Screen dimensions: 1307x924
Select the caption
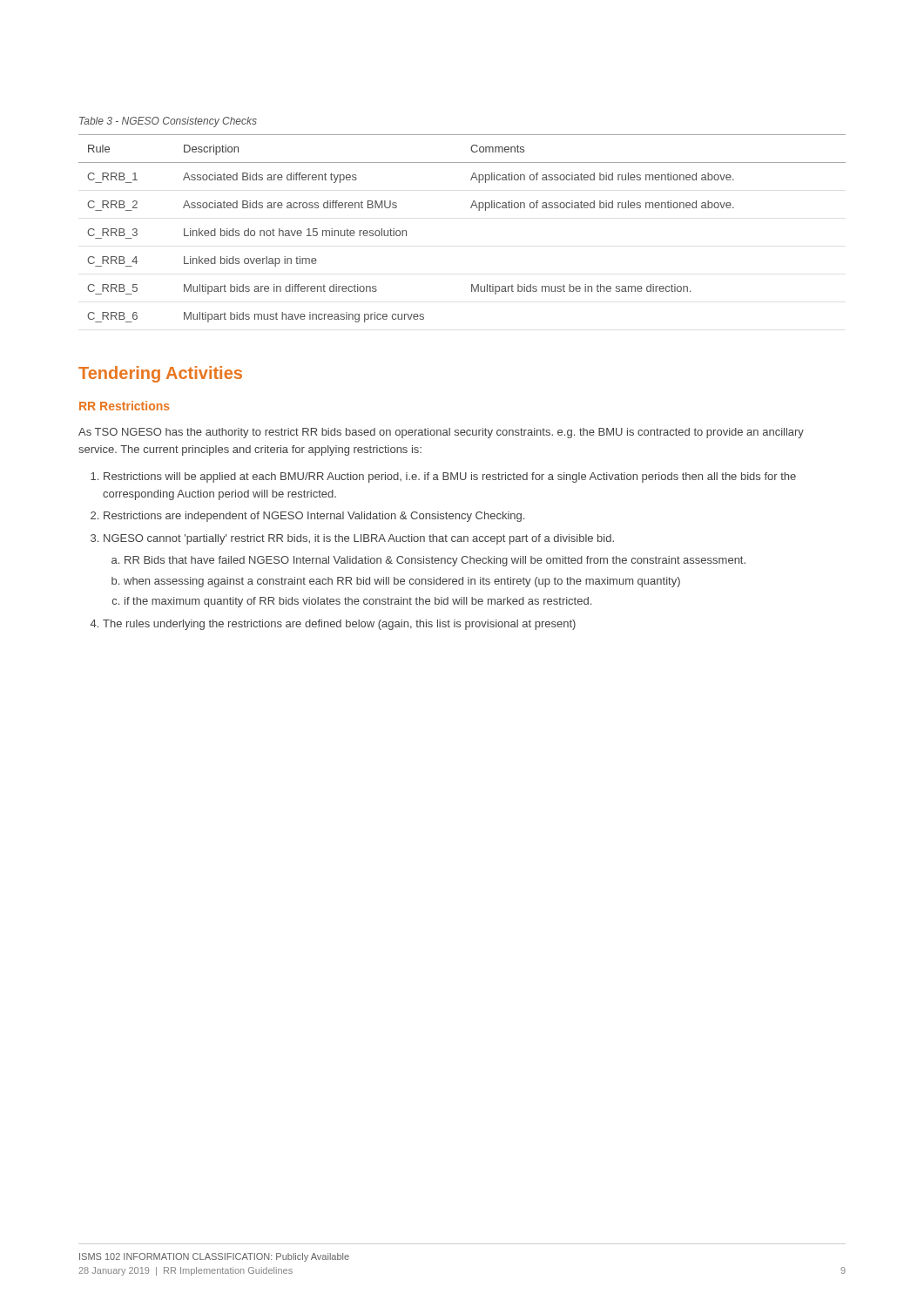168,121
